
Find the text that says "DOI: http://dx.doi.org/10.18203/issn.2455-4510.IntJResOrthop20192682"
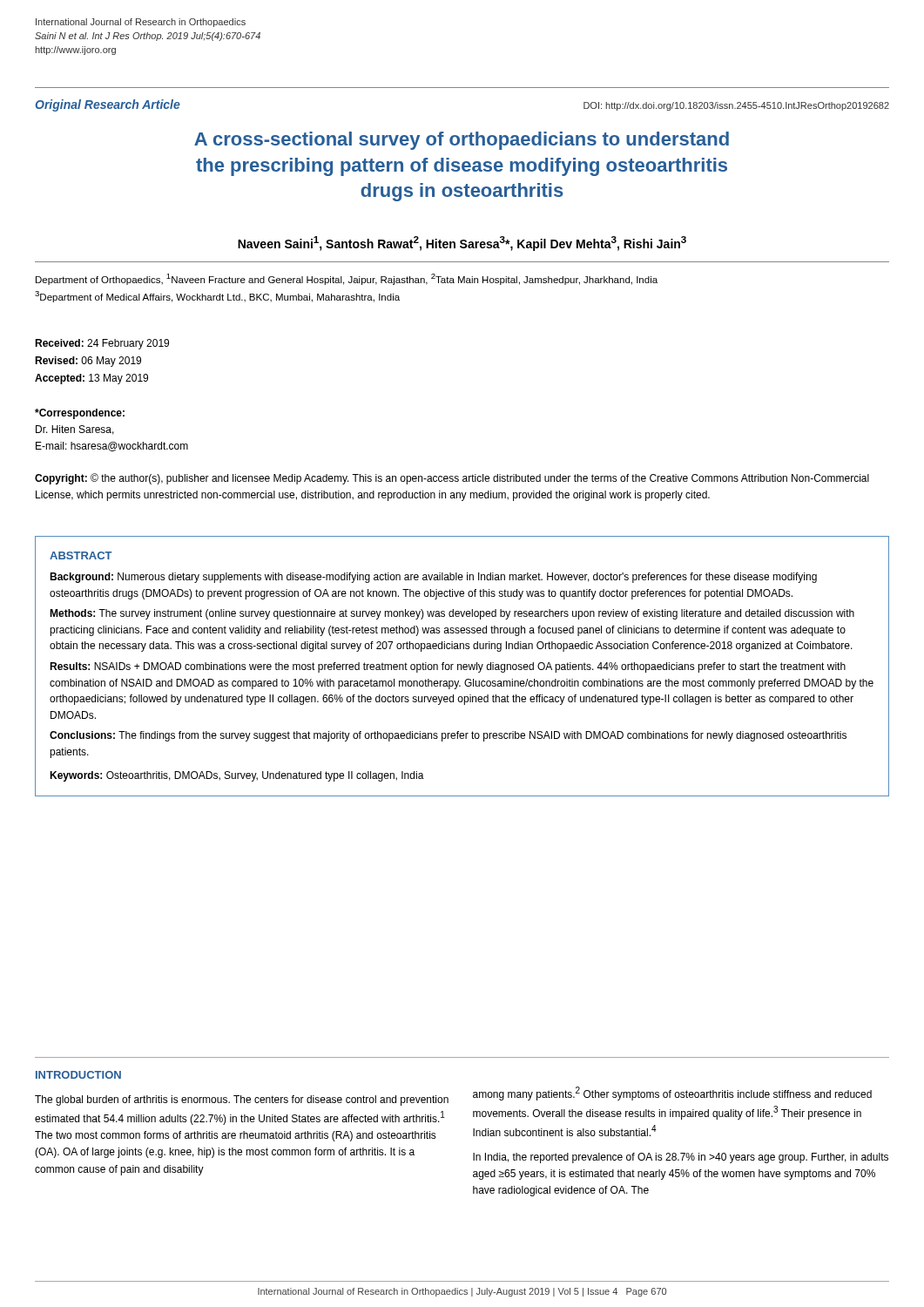tap(736, 105)
